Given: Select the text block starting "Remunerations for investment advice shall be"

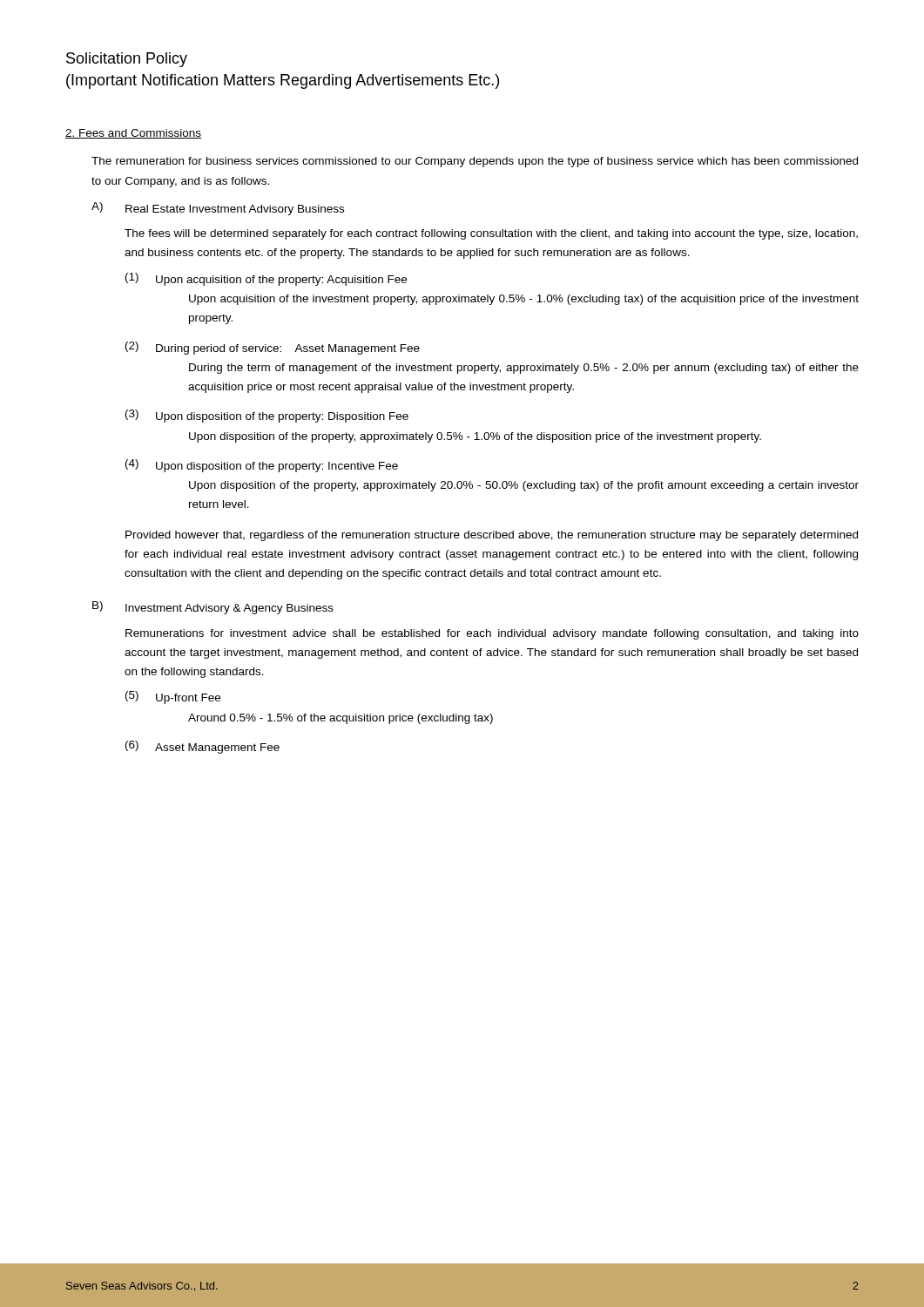Looking at the screenshot, I should 492,652.
